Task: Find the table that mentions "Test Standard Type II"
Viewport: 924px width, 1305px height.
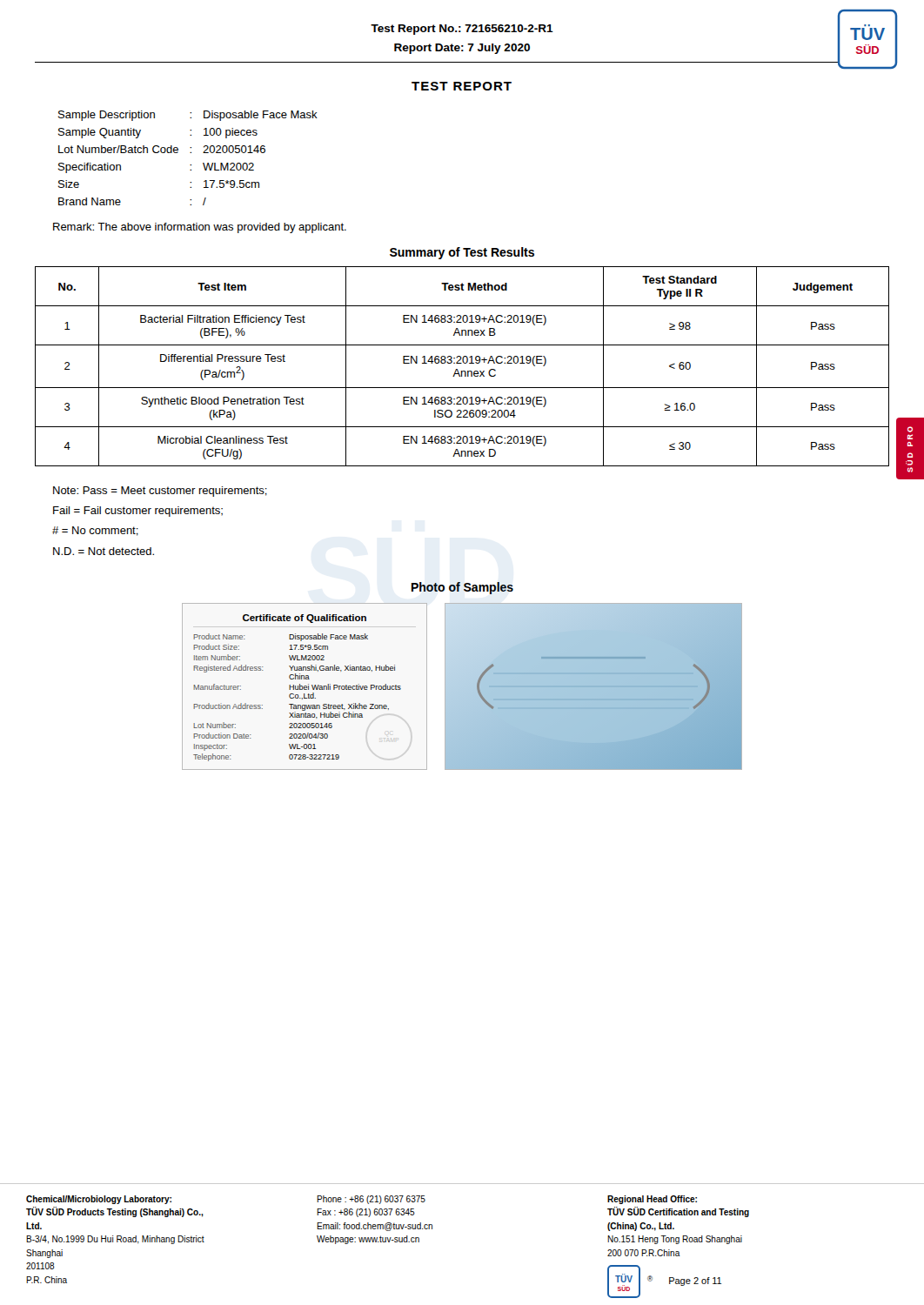Action: pos(462,366)
